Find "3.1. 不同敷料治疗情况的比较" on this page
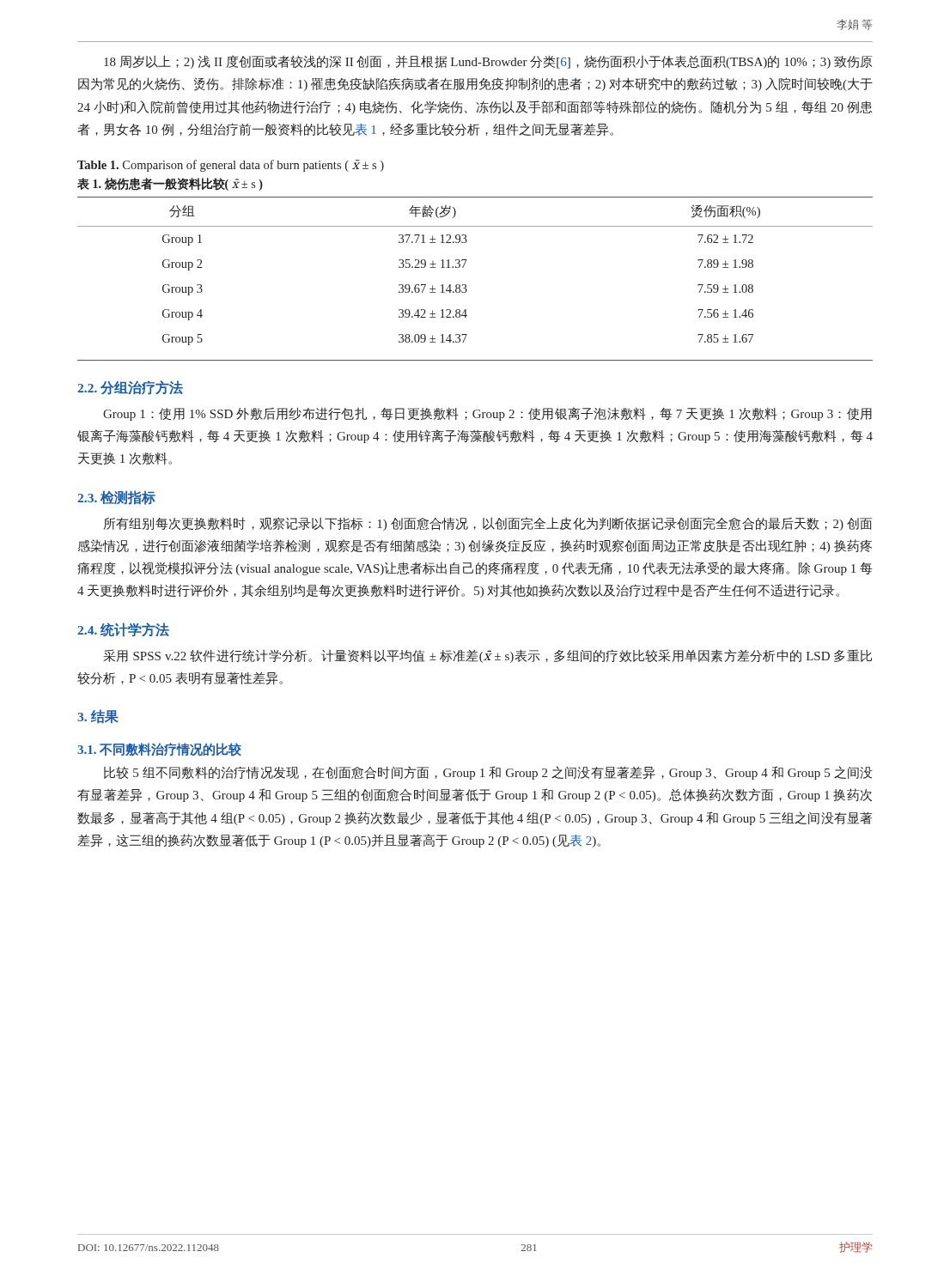This screenshot has height=1288, width=950. (x=159, y=750)
